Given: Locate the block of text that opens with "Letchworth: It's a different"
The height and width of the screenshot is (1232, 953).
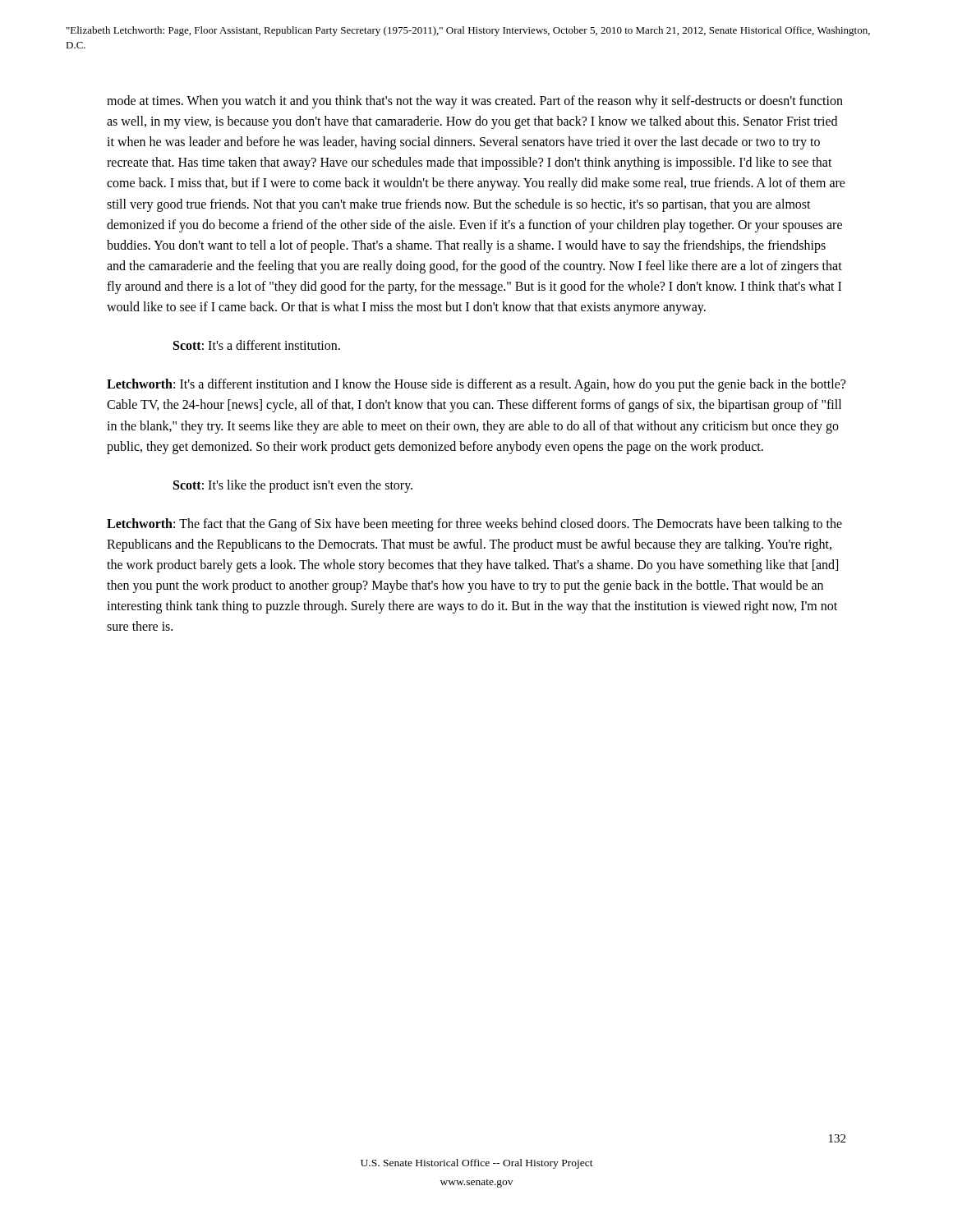Looking at the screenshot, I should (x=476, y=415).
